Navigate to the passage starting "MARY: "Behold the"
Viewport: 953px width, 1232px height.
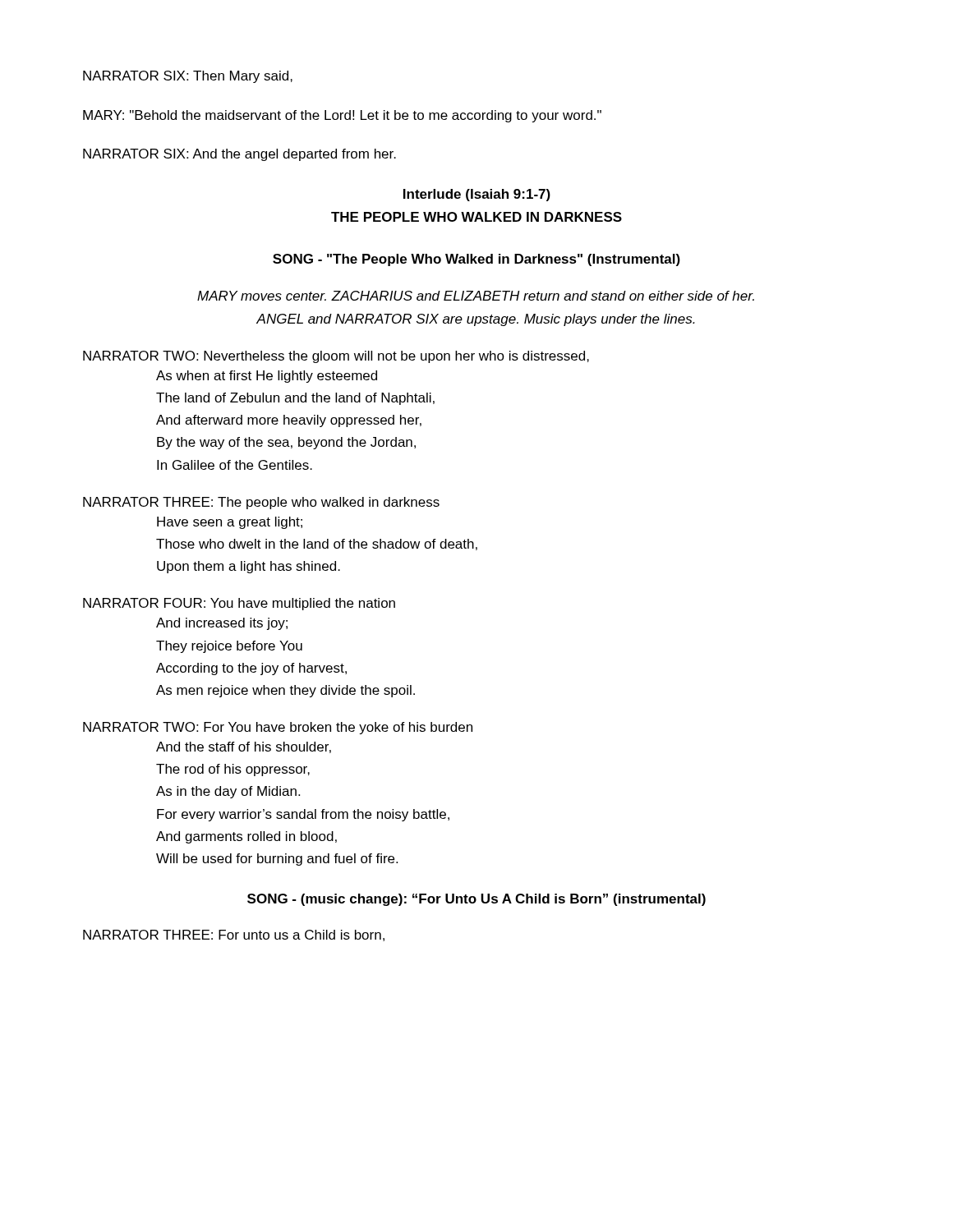[342, 115]
